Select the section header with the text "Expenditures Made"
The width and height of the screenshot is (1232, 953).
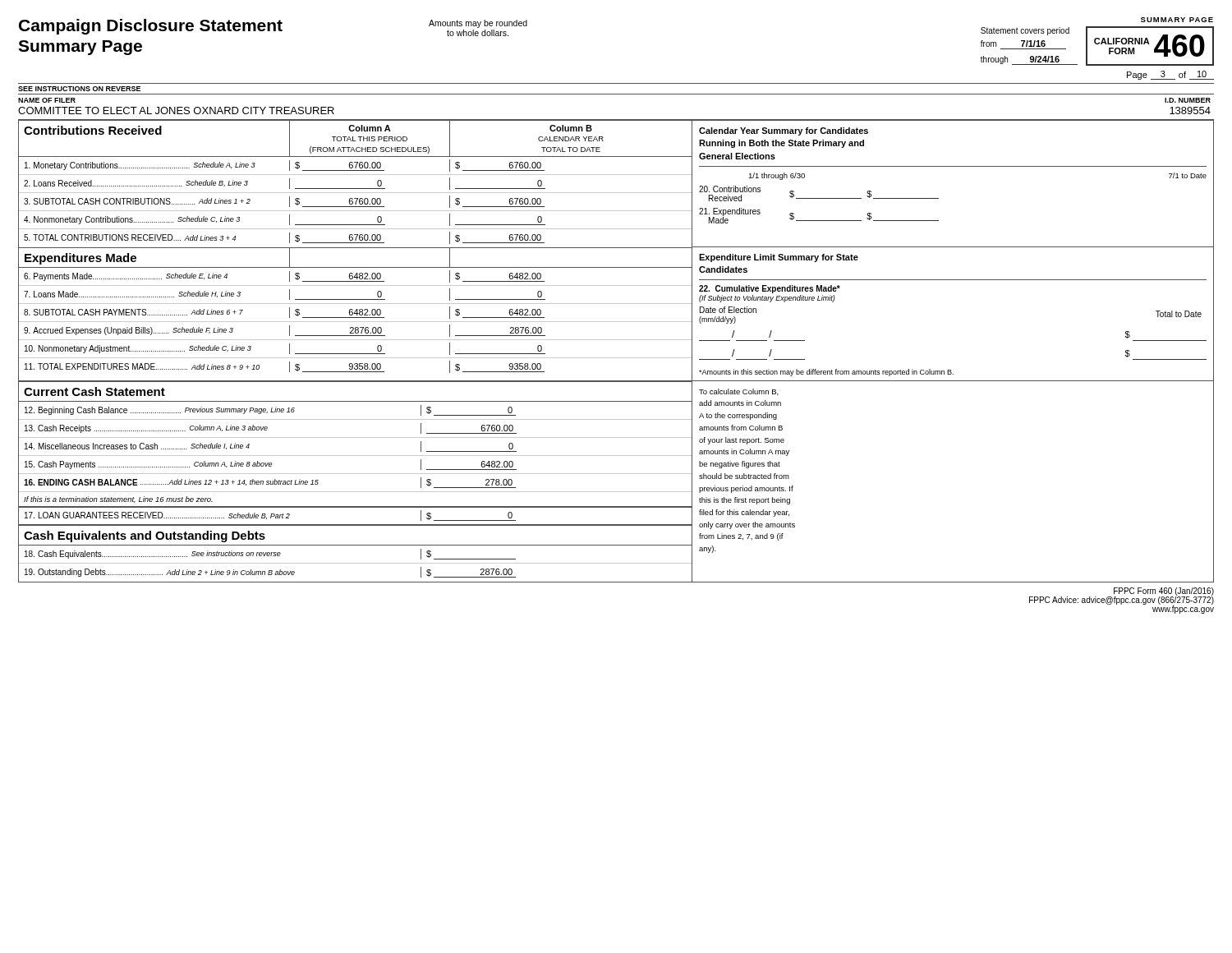click(80, 258)
